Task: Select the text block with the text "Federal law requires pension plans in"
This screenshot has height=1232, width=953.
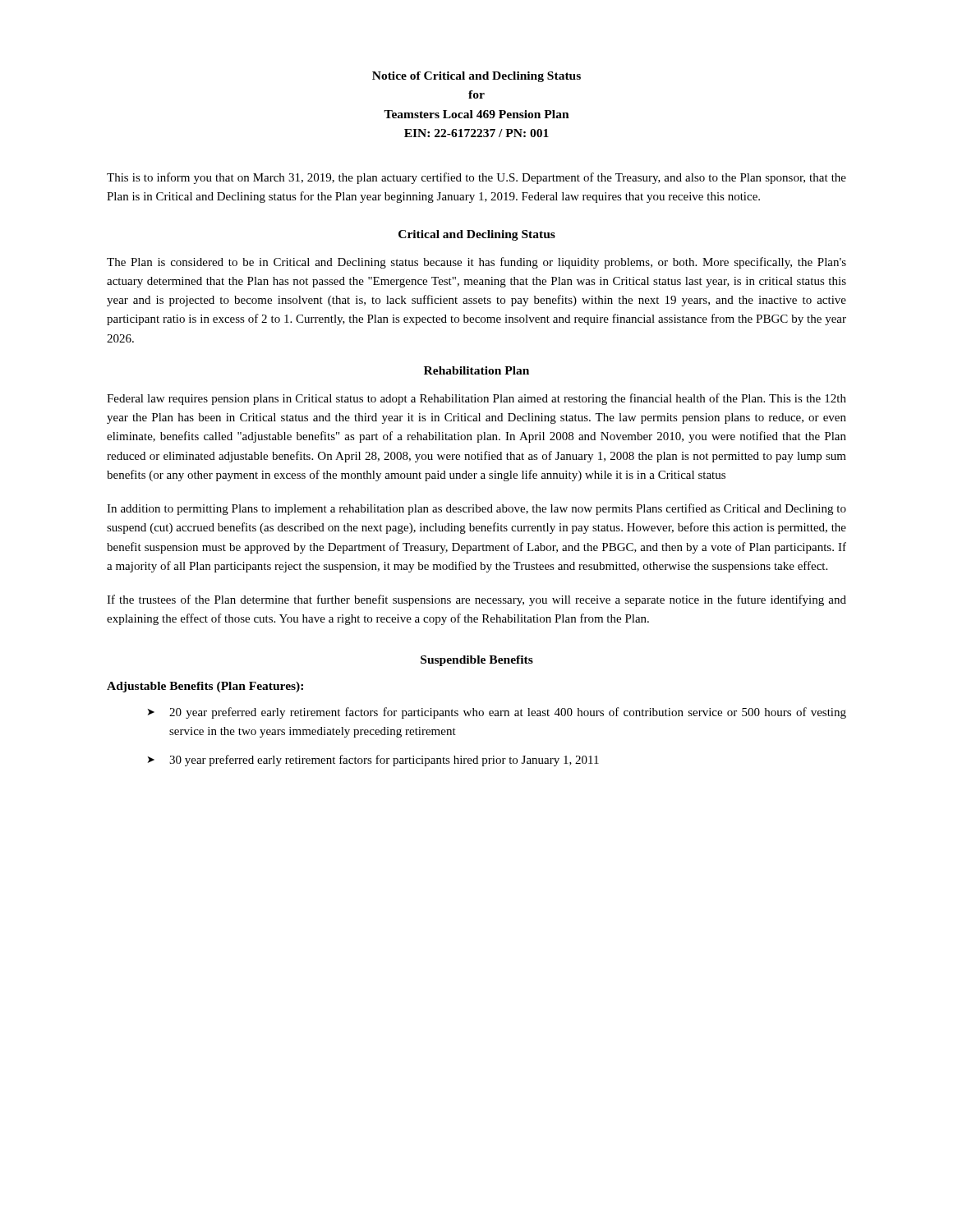Action: pos(476,436)
